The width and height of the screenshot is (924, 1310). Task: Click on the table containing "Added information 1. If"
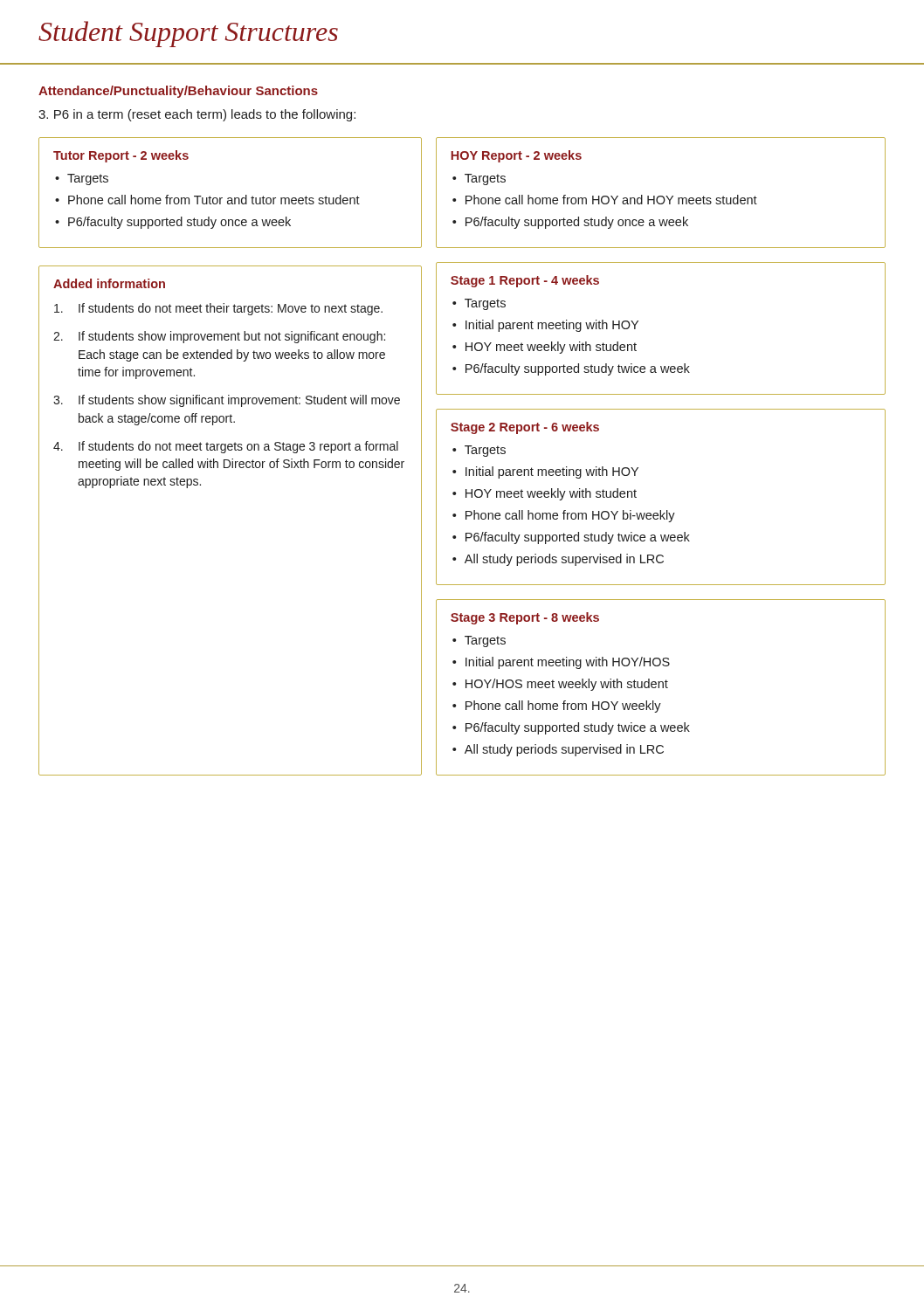pyautogui.click(x=230, y=521)
